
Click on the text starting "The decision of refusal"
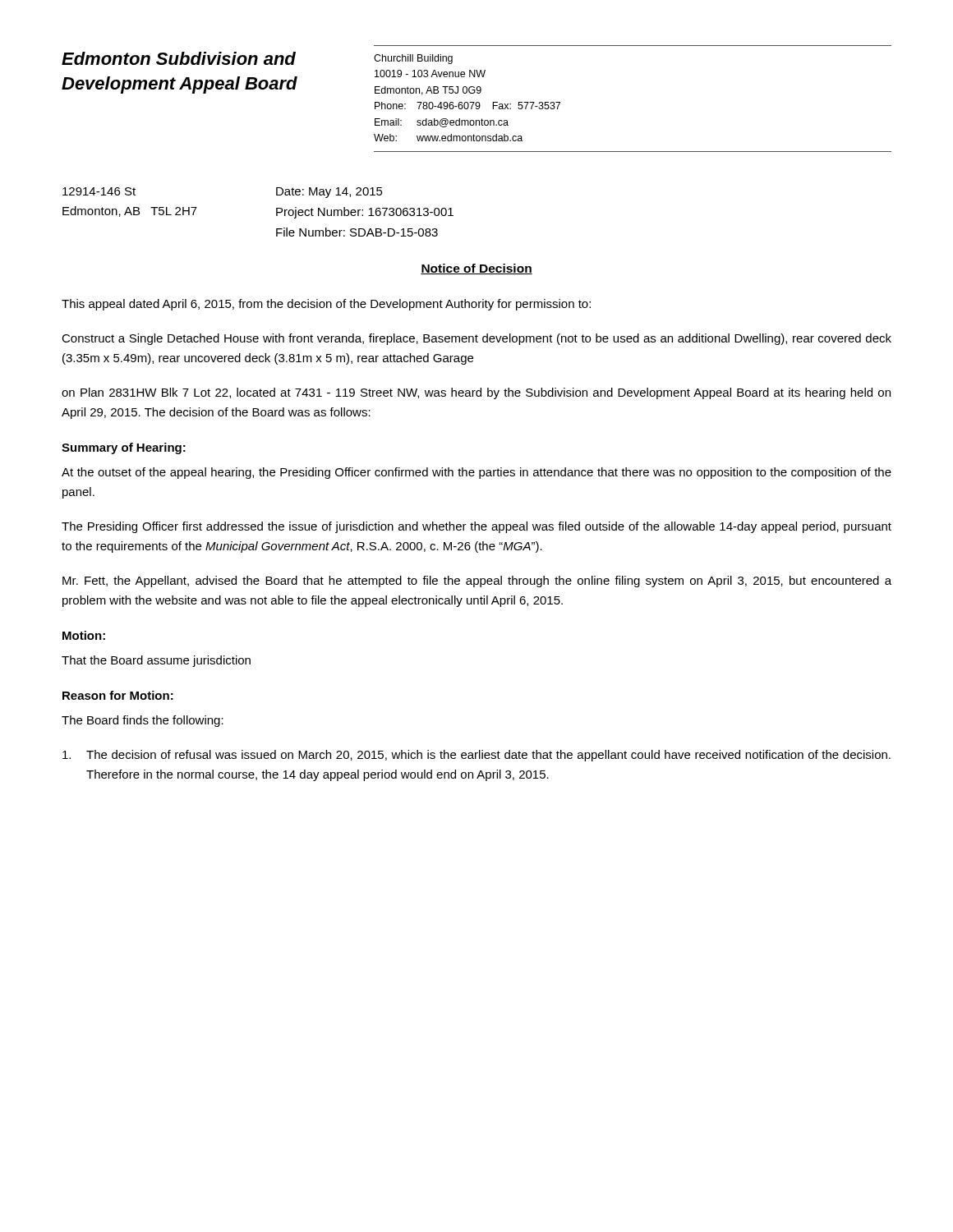pyautogui.click(x=476, y=764)
